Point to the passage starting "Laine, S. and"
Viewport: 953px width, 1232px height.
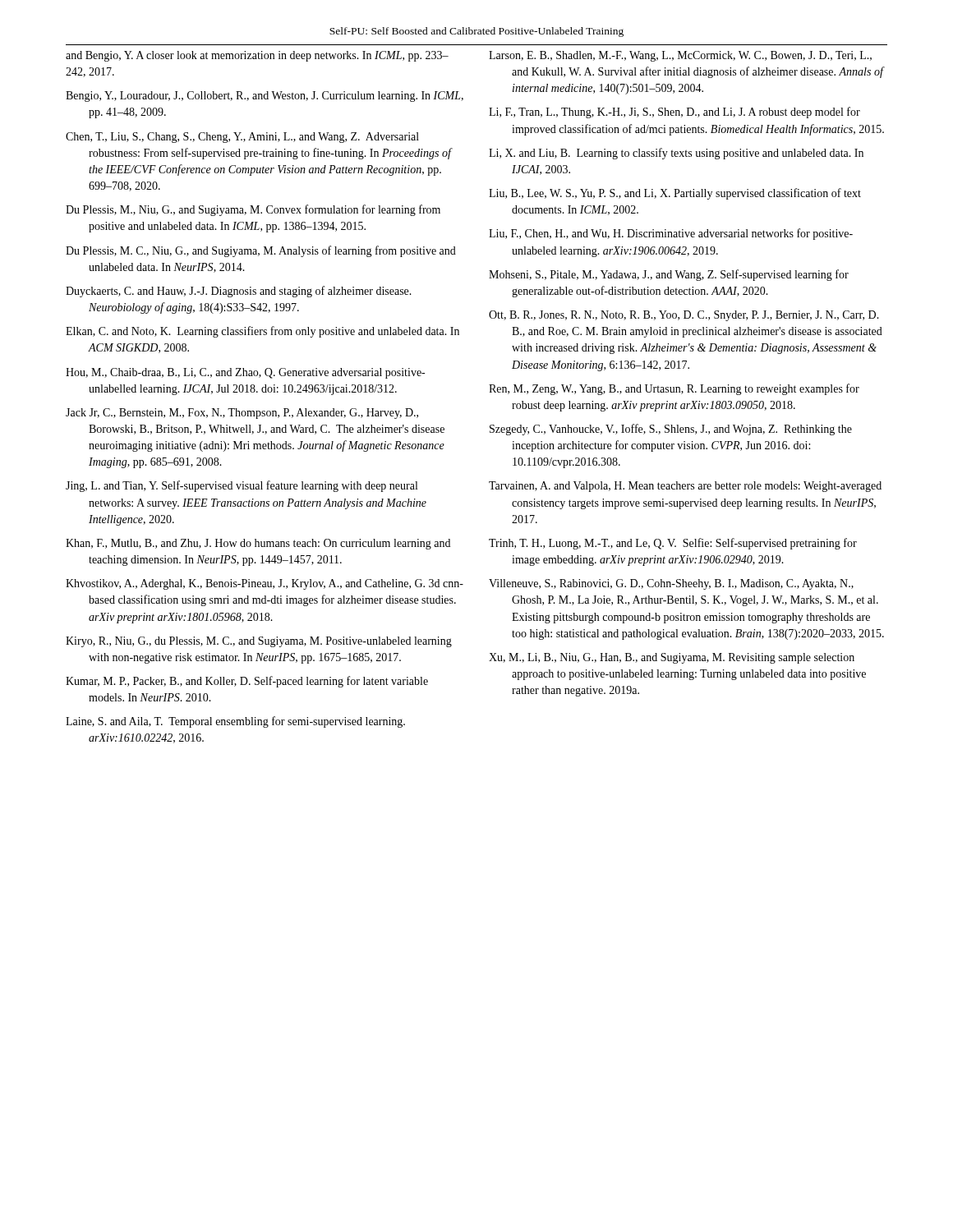[236, 730]
